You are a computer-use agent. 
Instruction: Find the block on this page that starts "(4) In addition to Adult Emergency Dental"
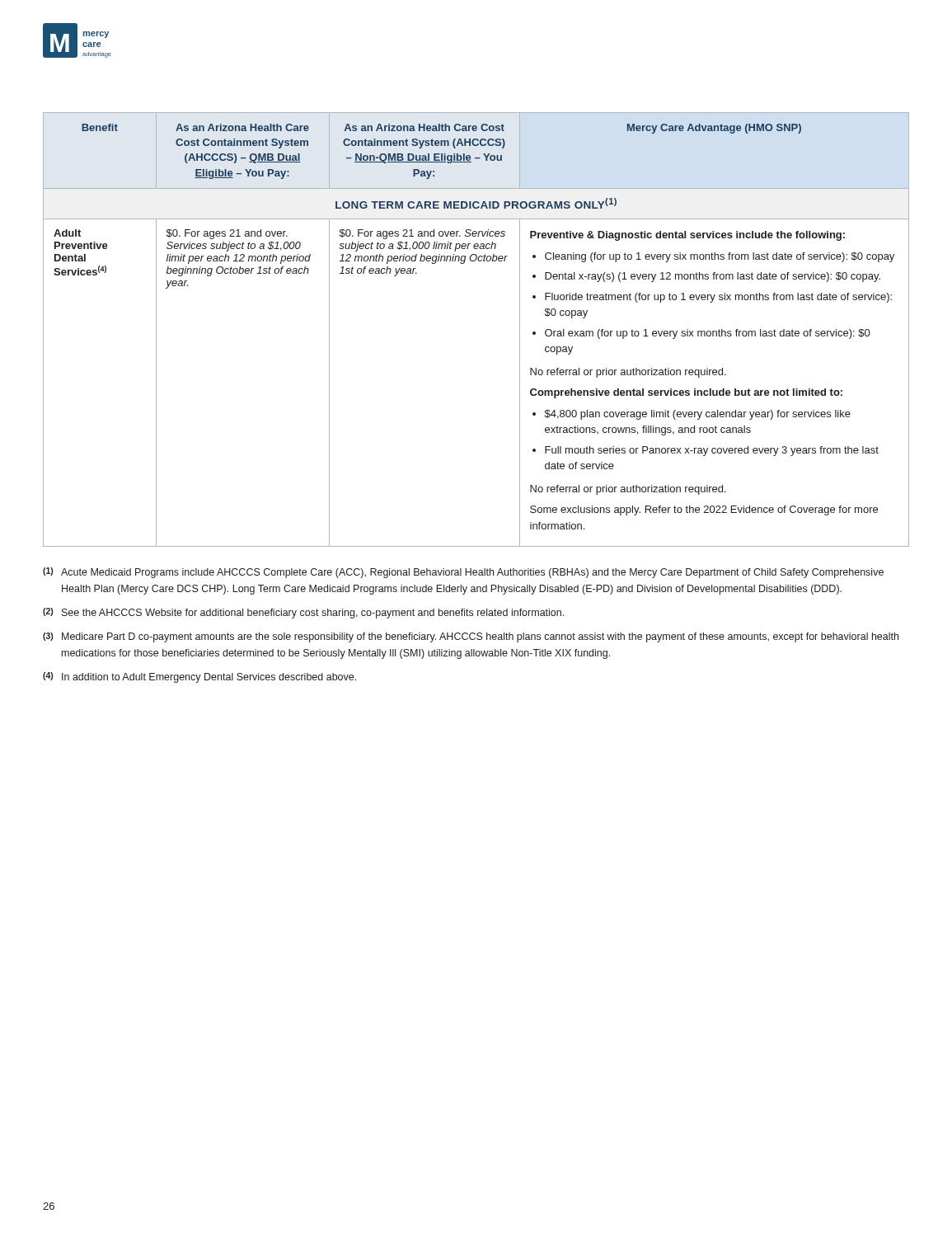[x=200, y=678]
